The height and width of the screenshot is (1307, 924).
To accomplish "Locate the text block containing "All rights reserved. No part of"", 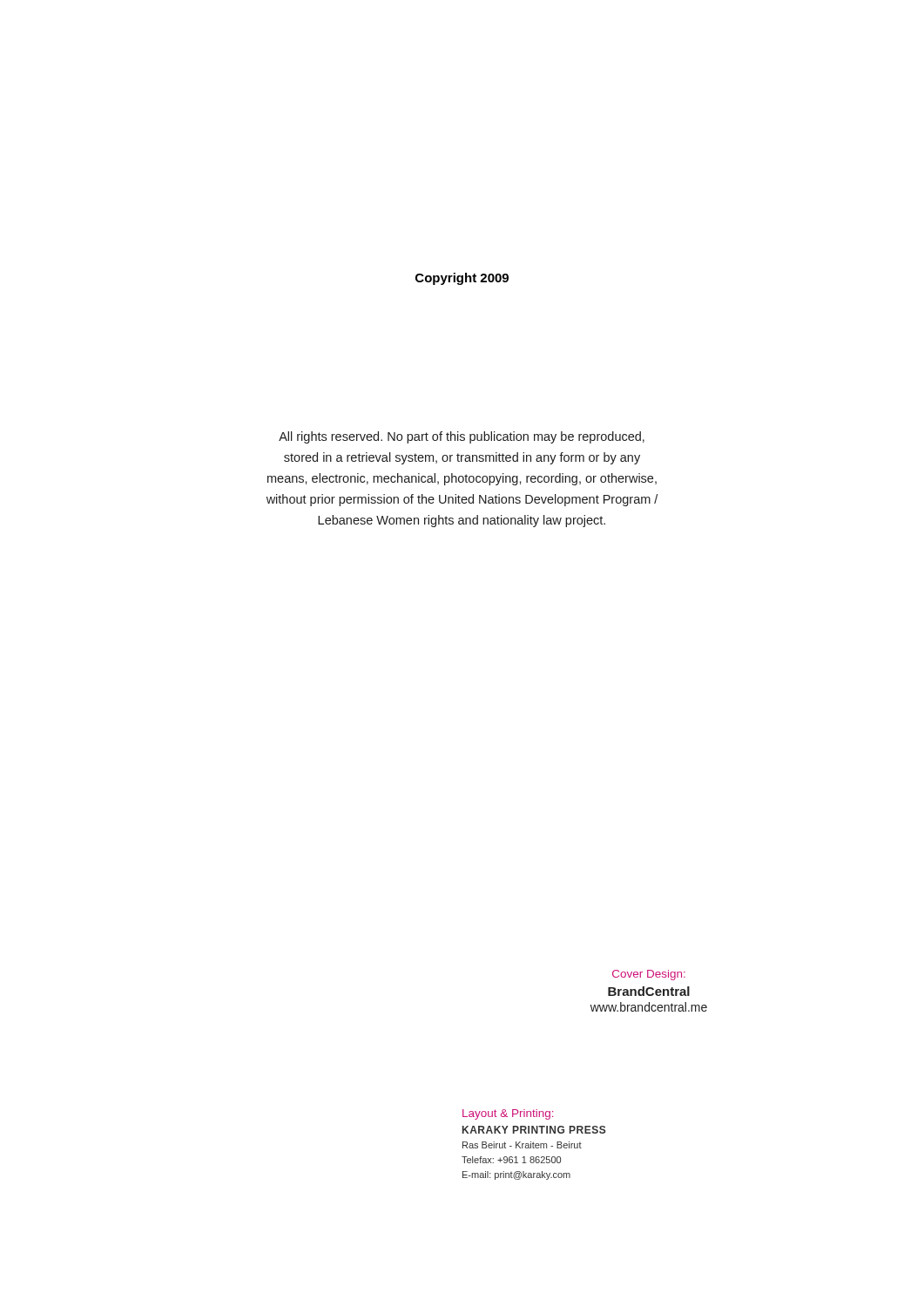I will tap(462, 479).
